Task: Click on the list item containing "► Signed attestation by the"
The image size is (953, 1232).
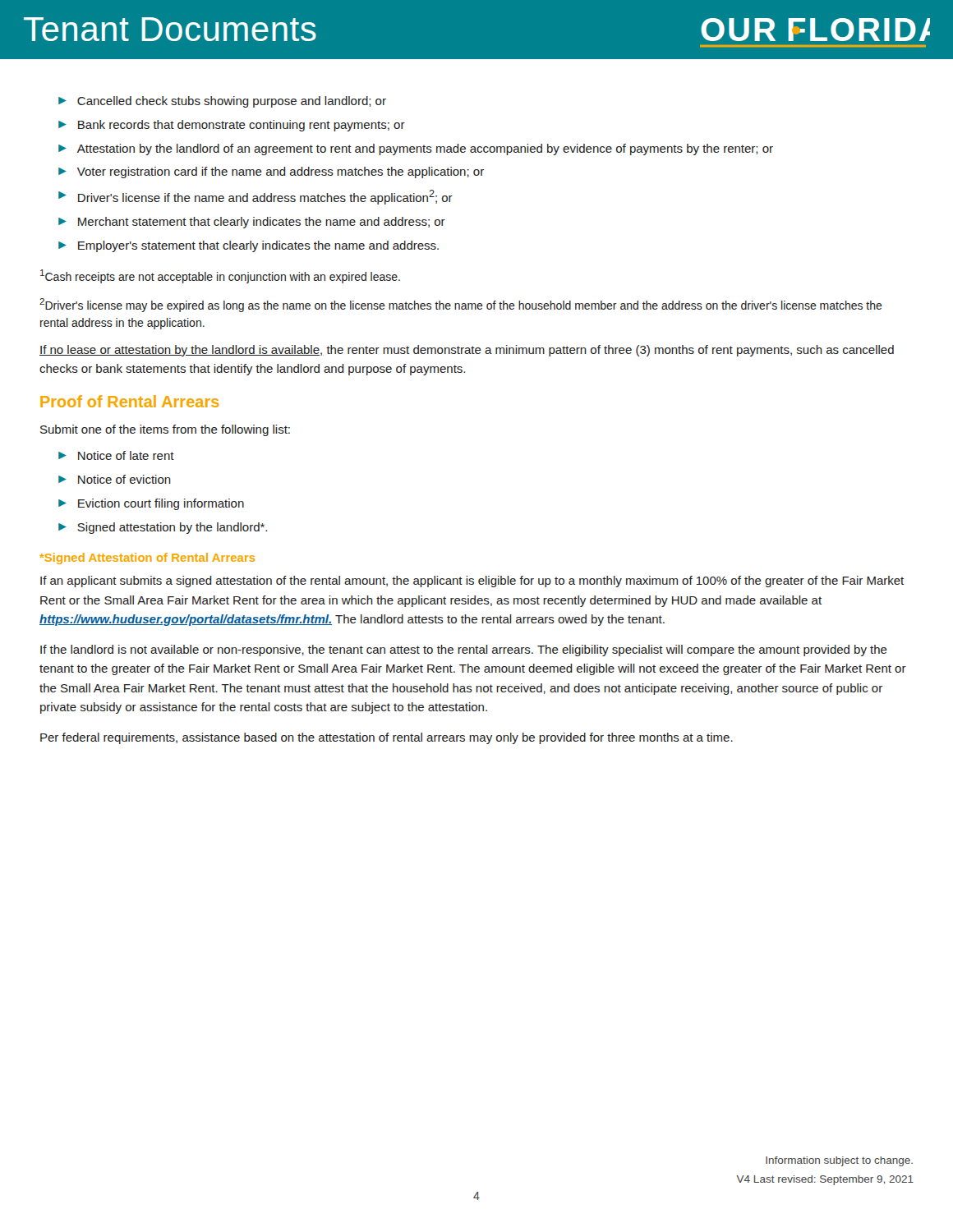Action: pos(162,527)
